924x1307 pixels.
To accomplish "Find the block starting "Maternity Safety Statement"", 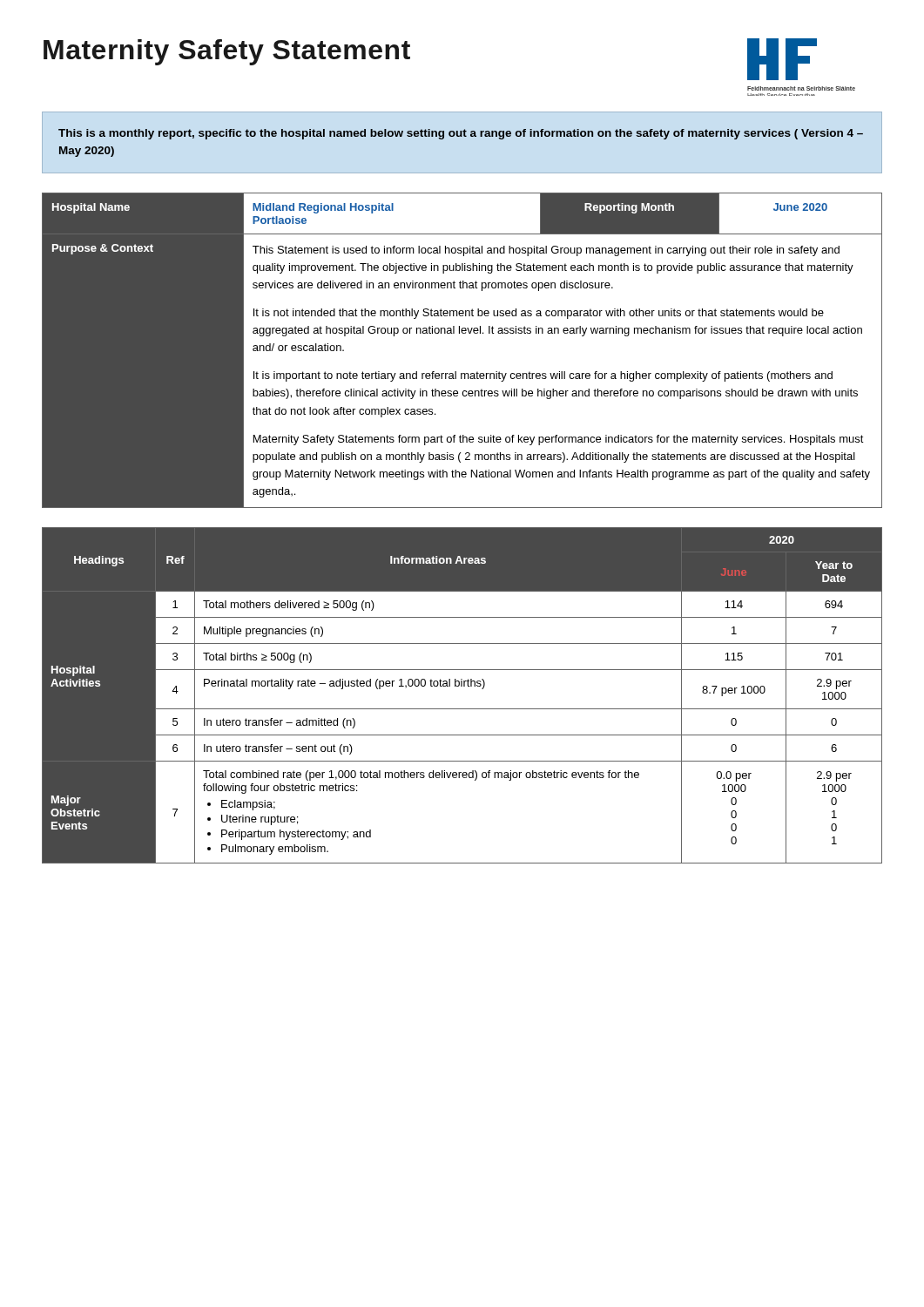I will pyautogui.click(x=392, y=50).
